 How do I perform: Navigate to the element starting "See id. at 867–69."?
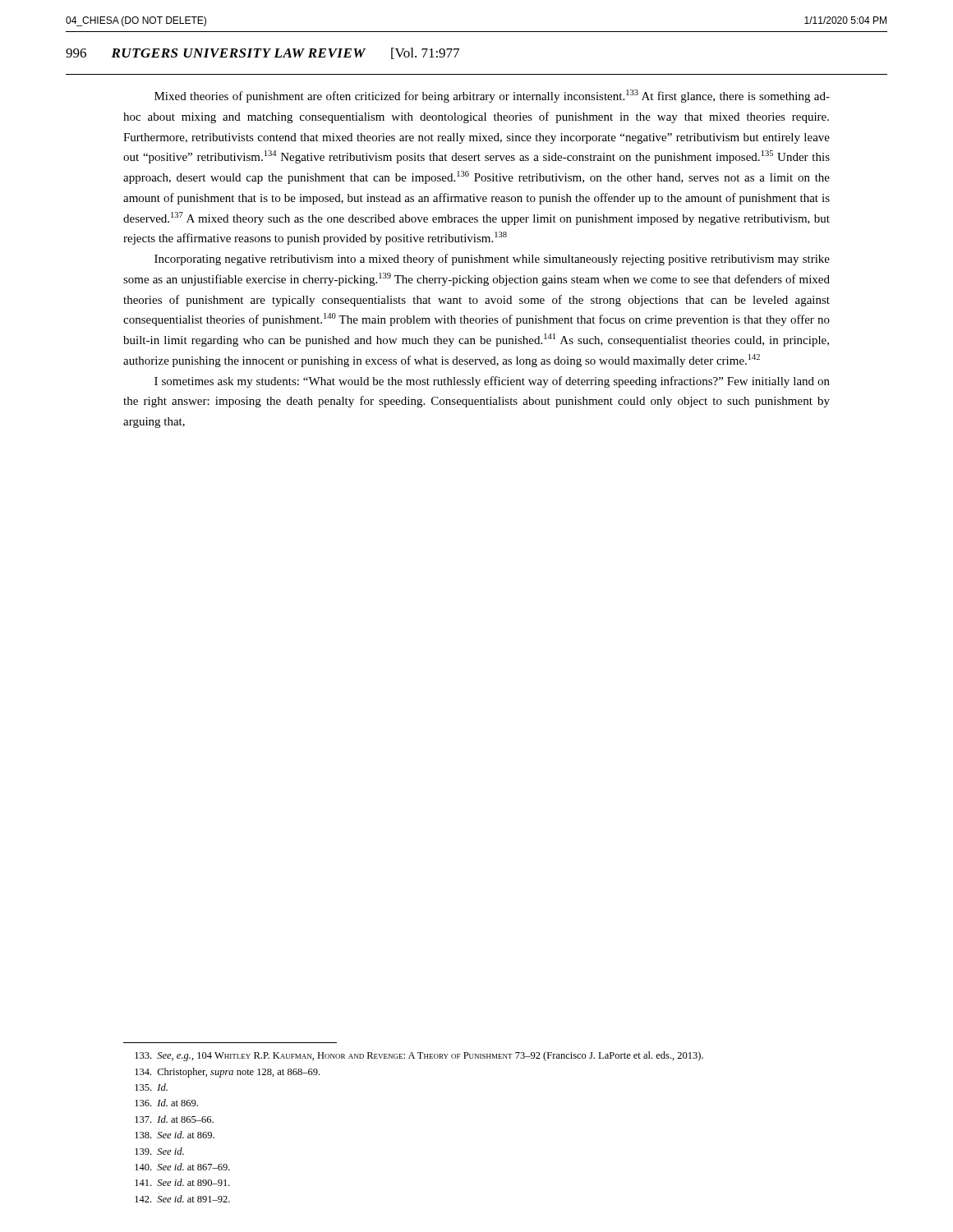[x=182, y=1167]
